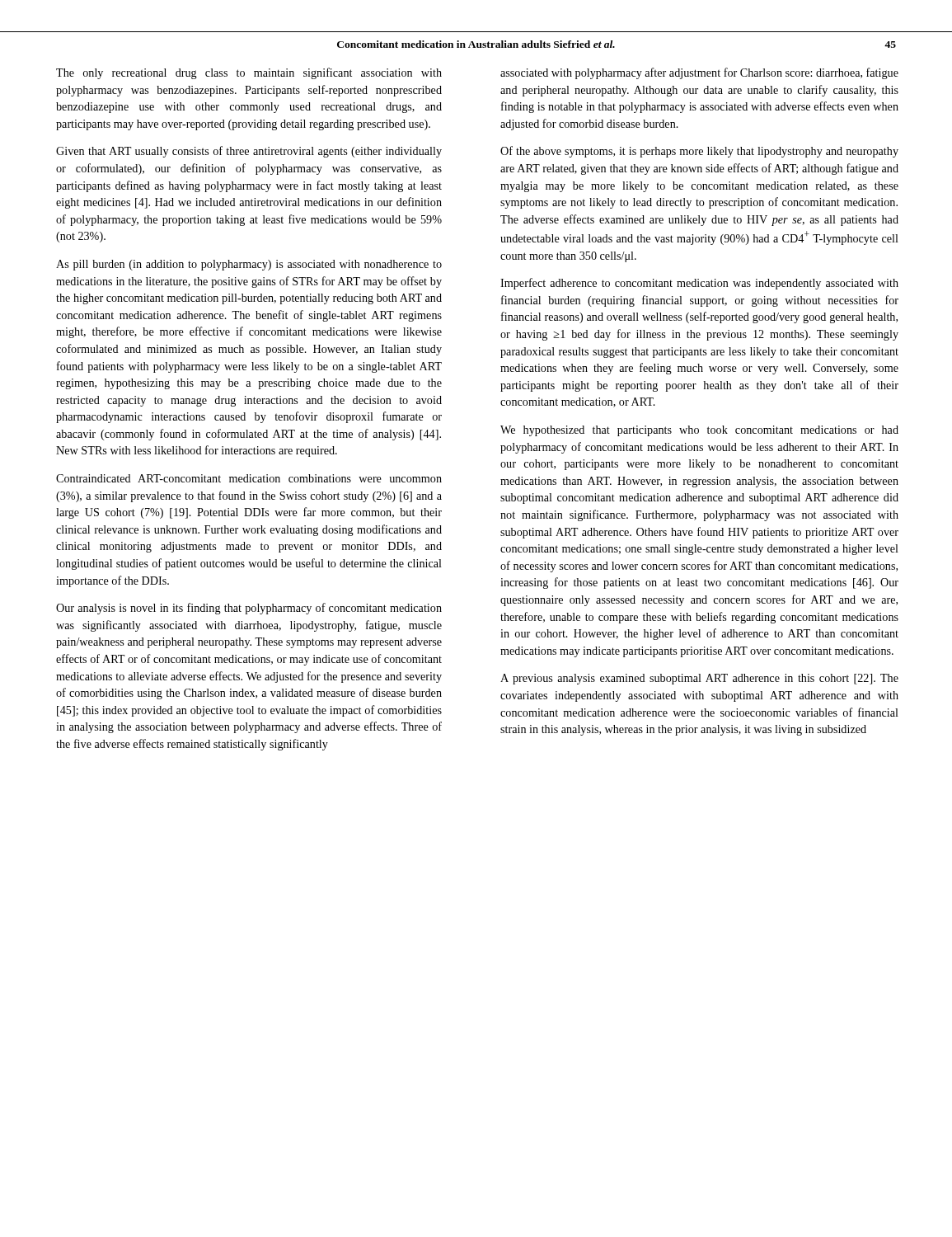
Task: Click the passage that begins "Our analysis is novel in its finding"
Action: click(x=249, y=676)
